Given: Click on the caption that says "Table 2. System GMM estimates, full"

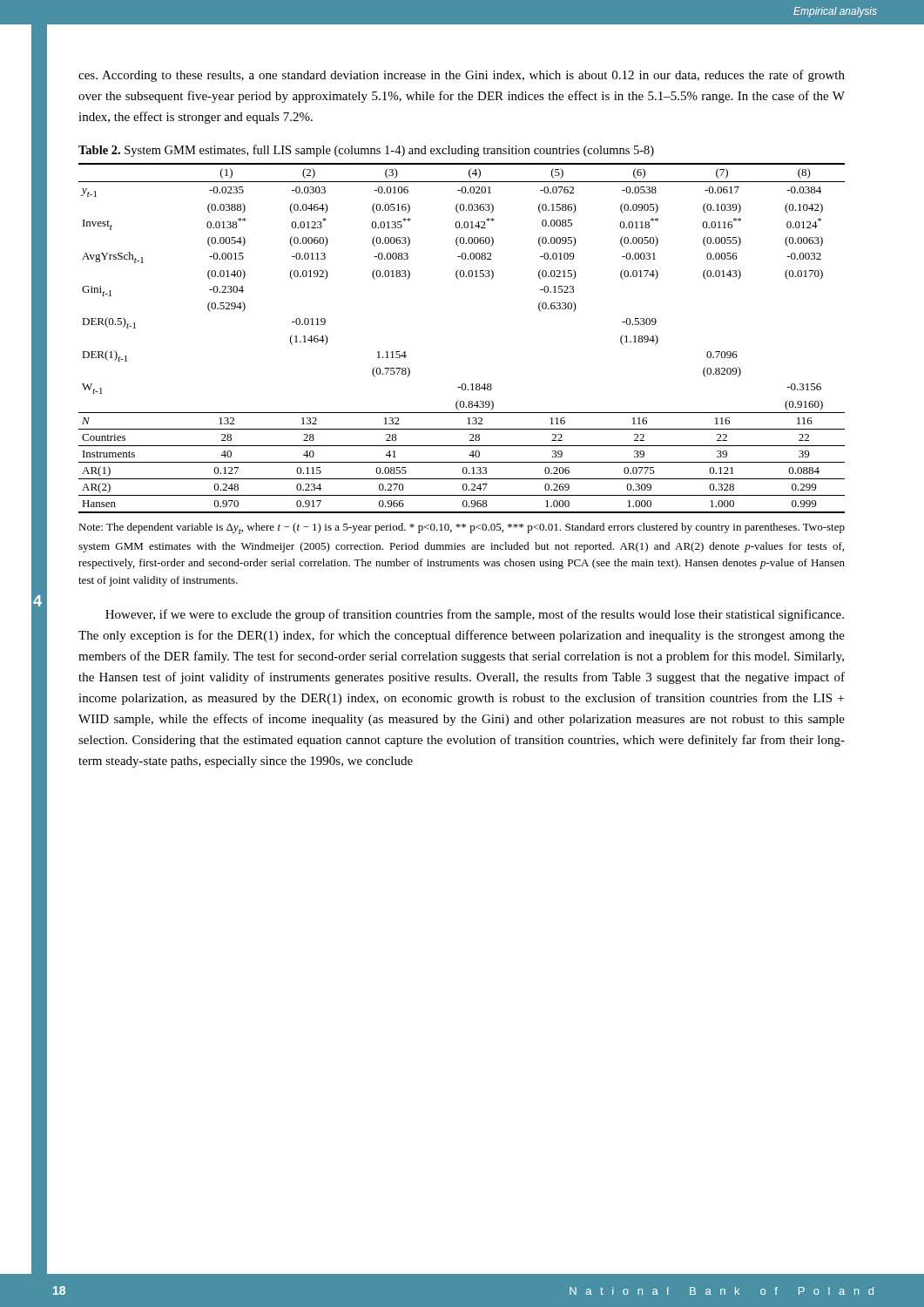Looking at the screenshot, I should click(x=366, y=150).
